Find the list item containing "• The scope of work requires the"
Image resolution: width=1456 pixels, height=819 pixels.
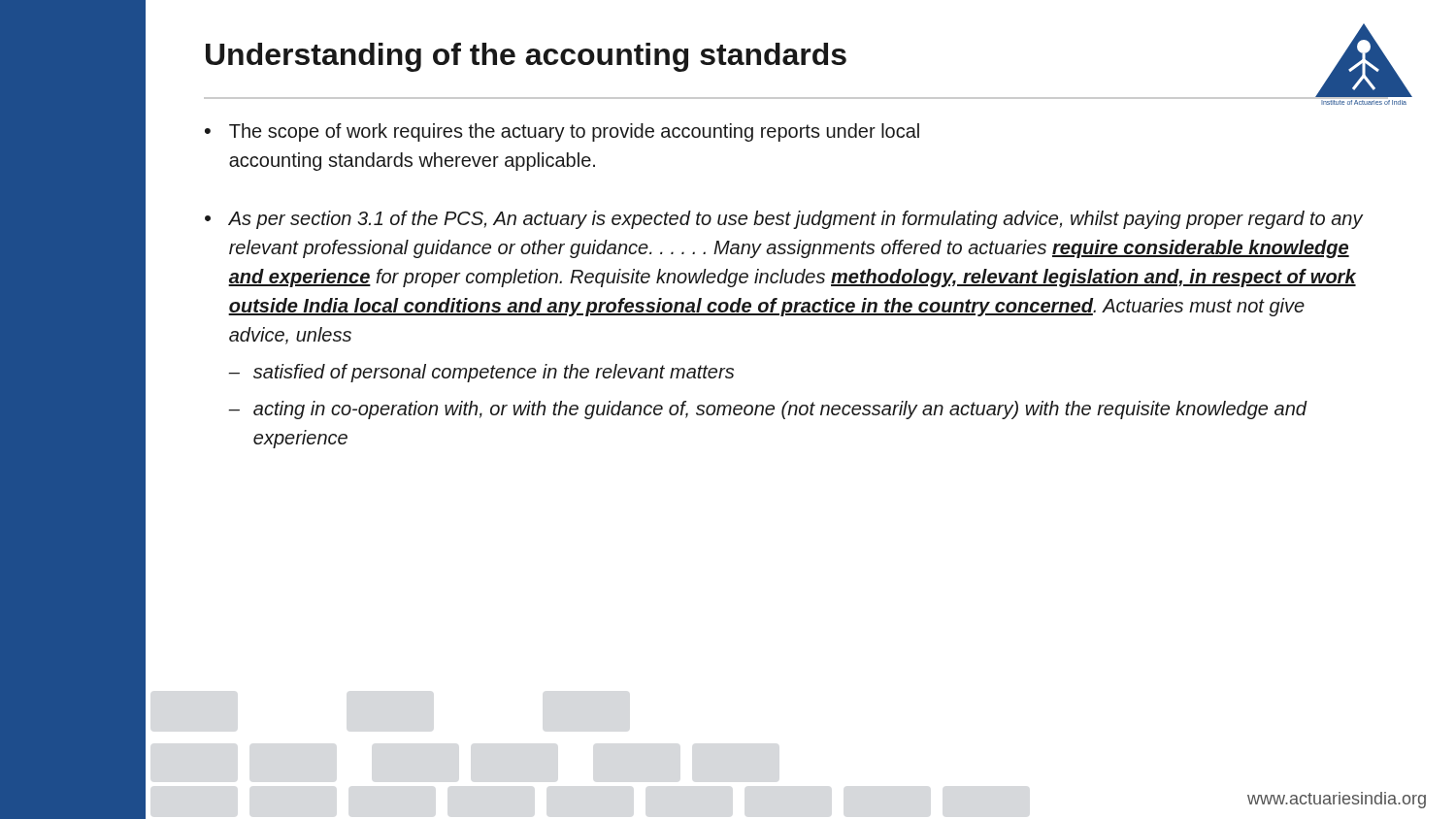coord(562,146)
